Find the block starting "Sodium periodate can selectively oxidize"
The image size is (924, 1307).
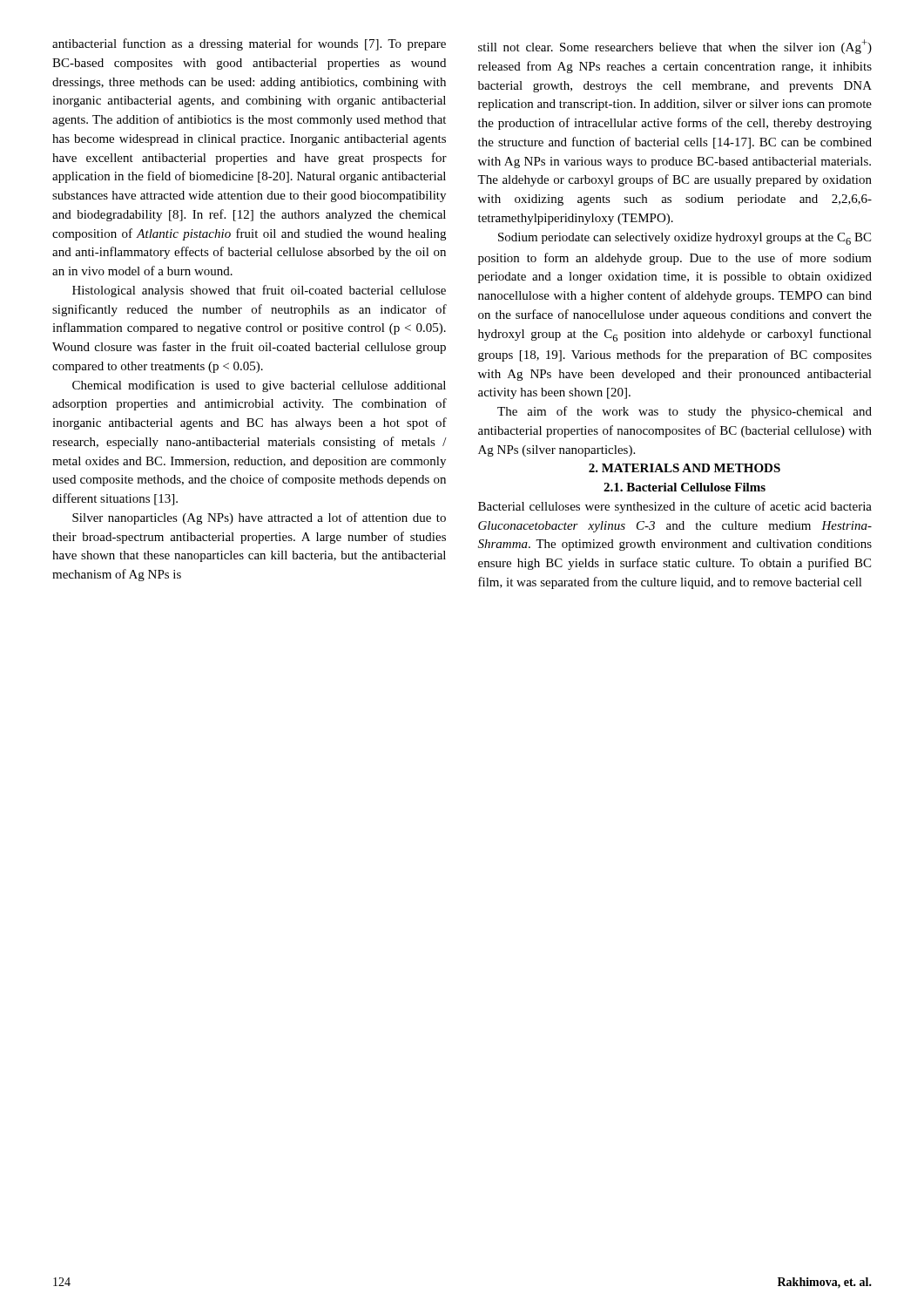click(x=675, y=315)
